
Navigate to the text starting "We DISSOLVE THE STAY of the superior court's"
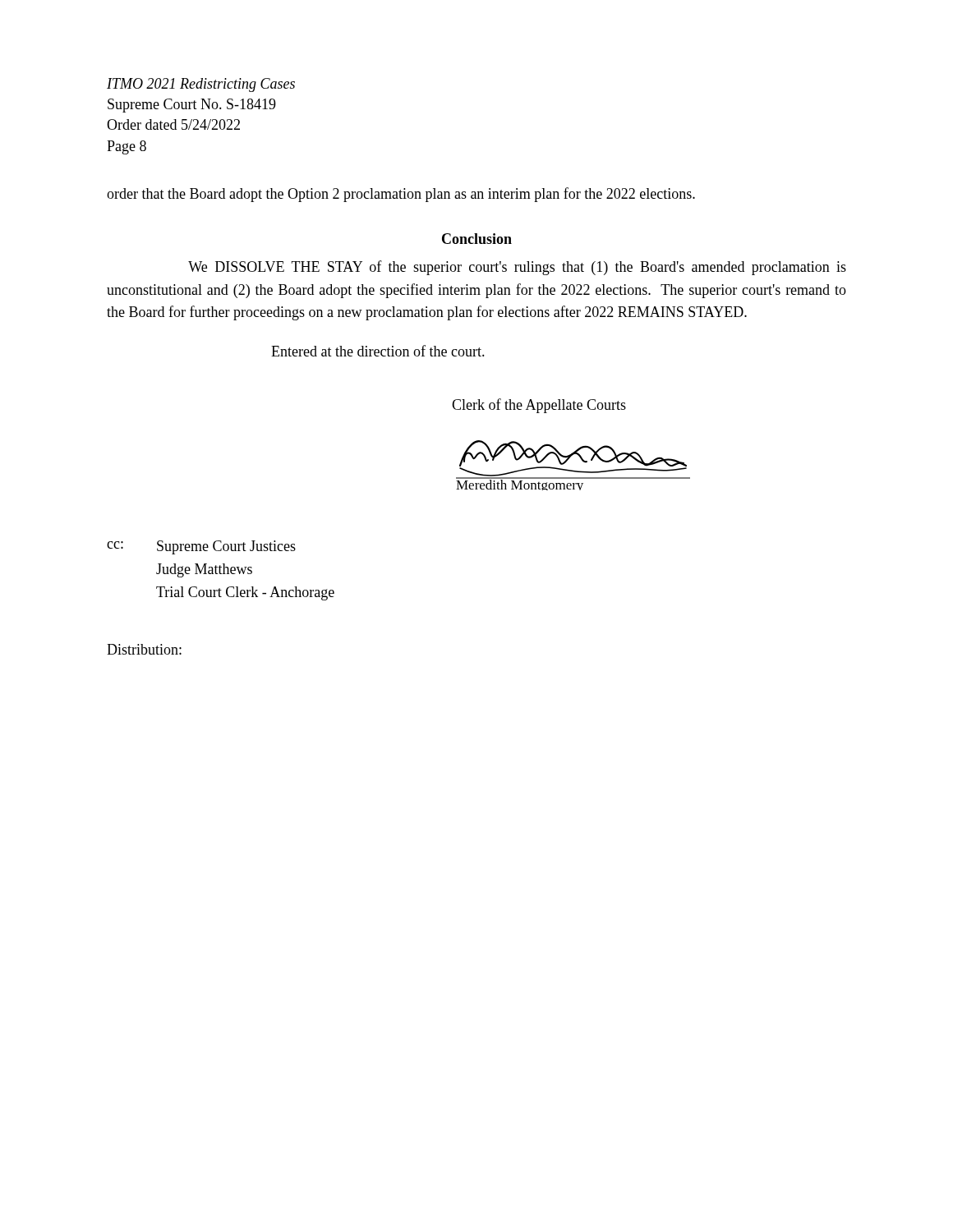pos(476,290)
